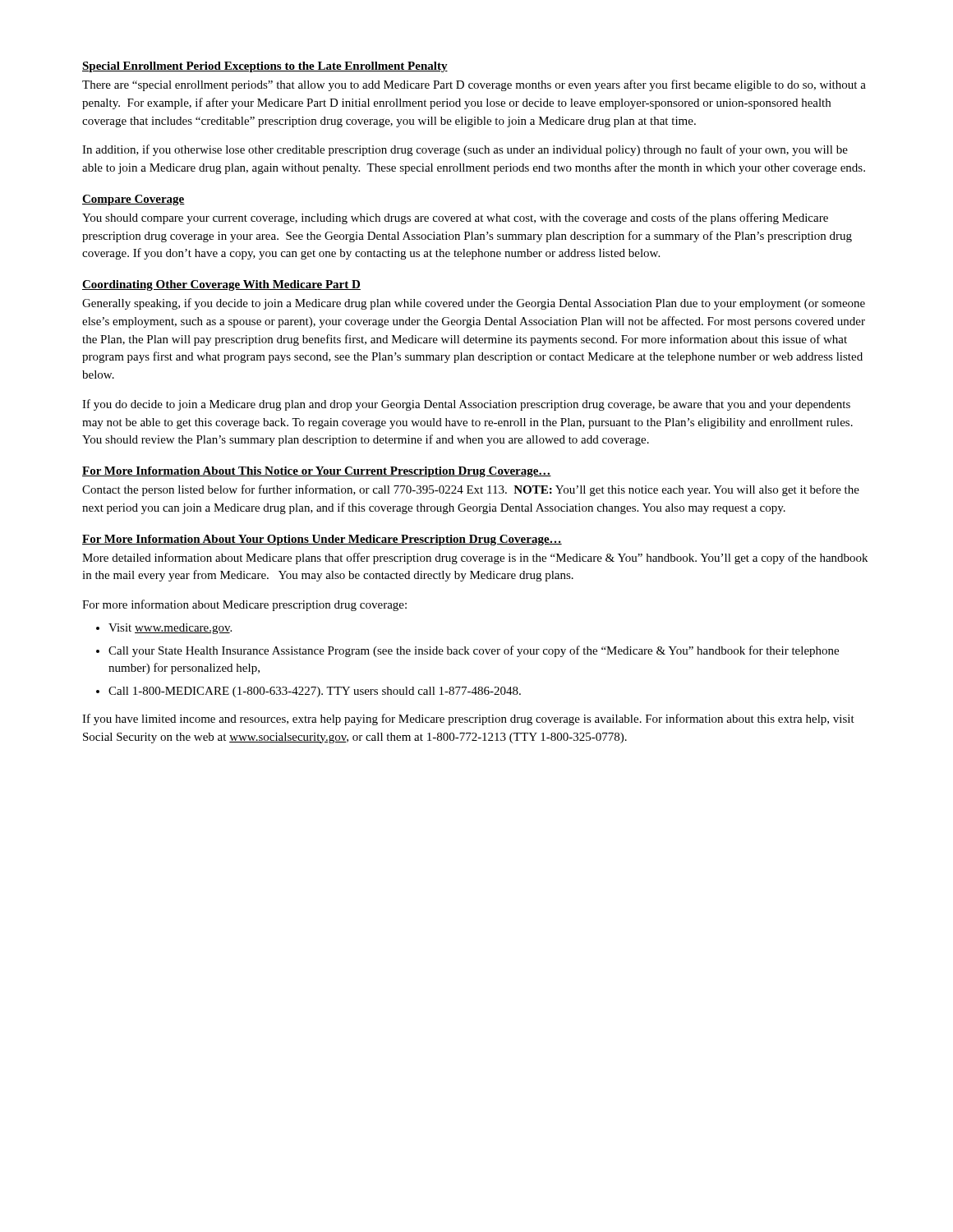Click on the text block starting "There are “special"
953x1232 pixels.
[x=474, y=102]
